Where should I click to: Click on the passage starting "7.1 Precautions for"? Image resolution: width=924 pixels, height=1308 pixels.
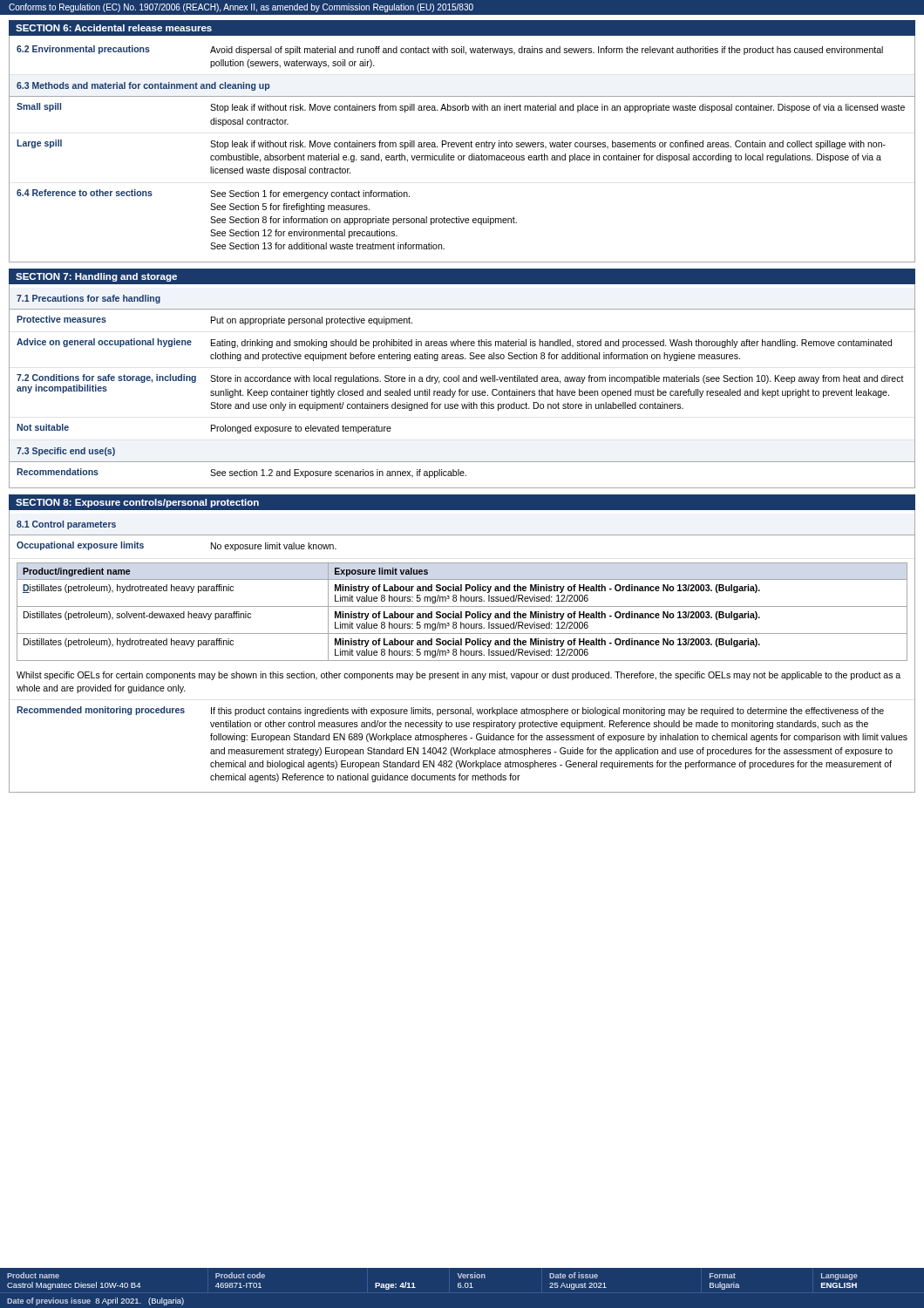[89, 298]
